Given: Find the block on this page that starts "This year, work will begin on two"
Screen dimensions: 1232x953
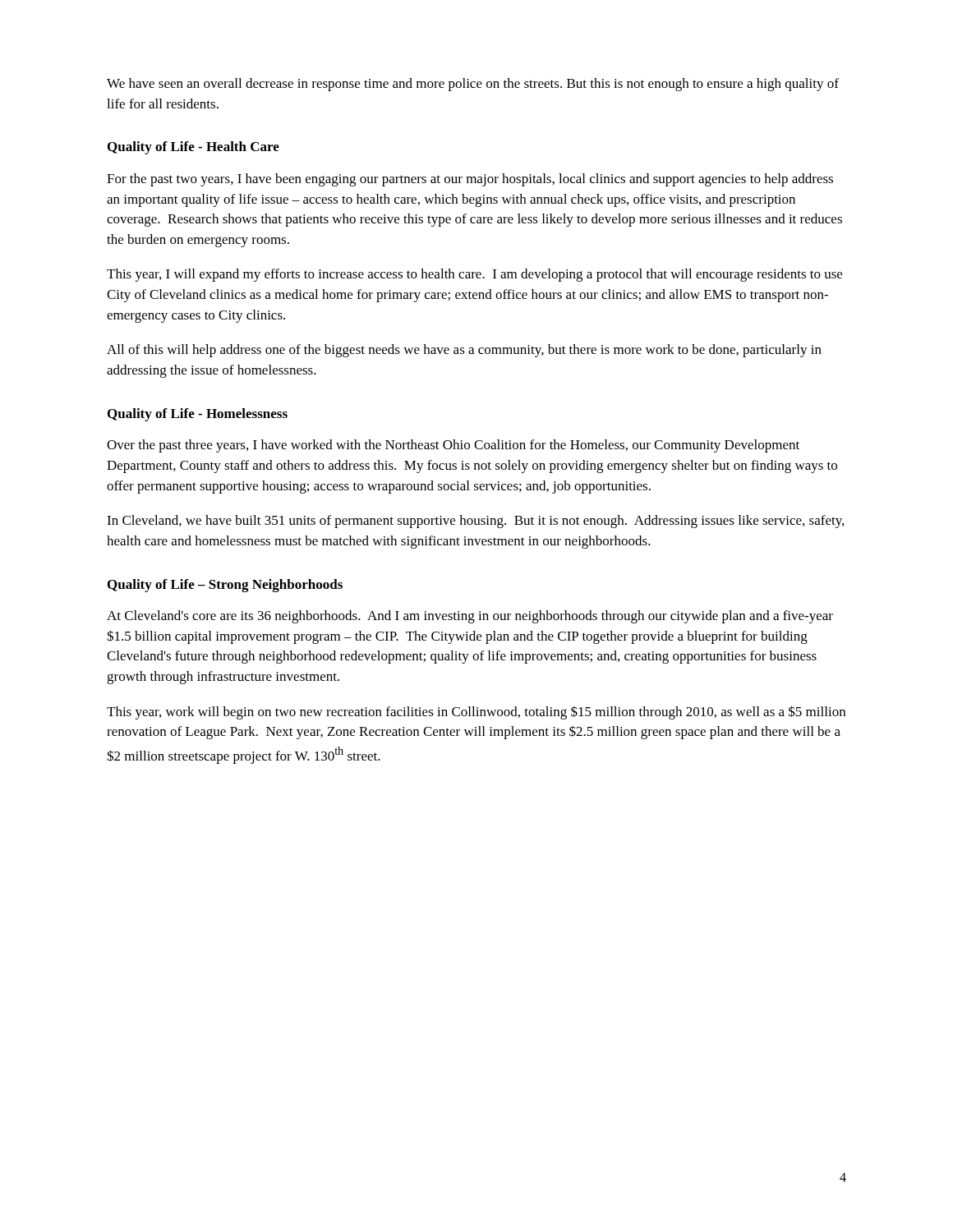Looking at the screenshot, I should 476,734.
